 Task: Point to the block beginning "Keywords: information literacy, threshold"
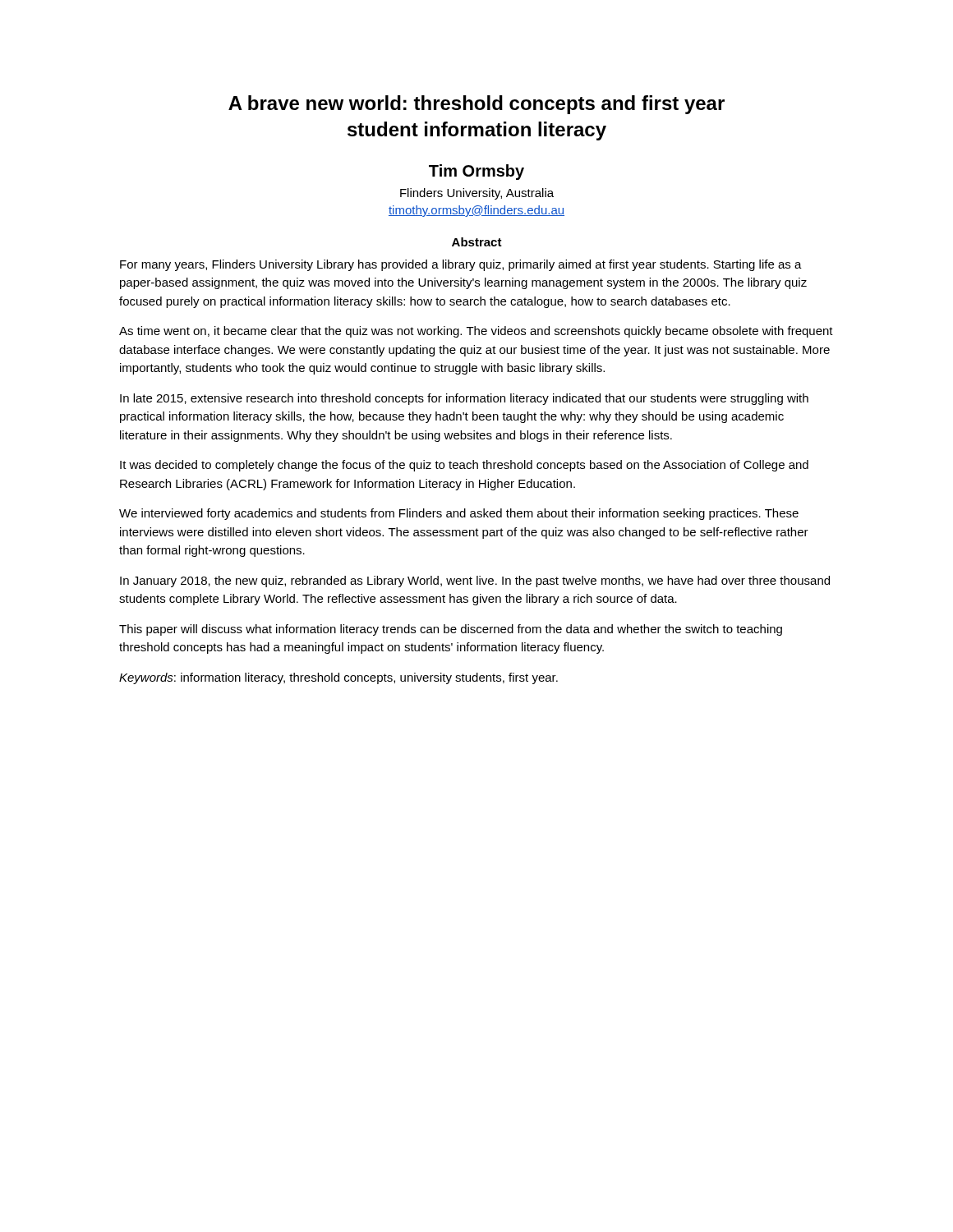point(339,677)
